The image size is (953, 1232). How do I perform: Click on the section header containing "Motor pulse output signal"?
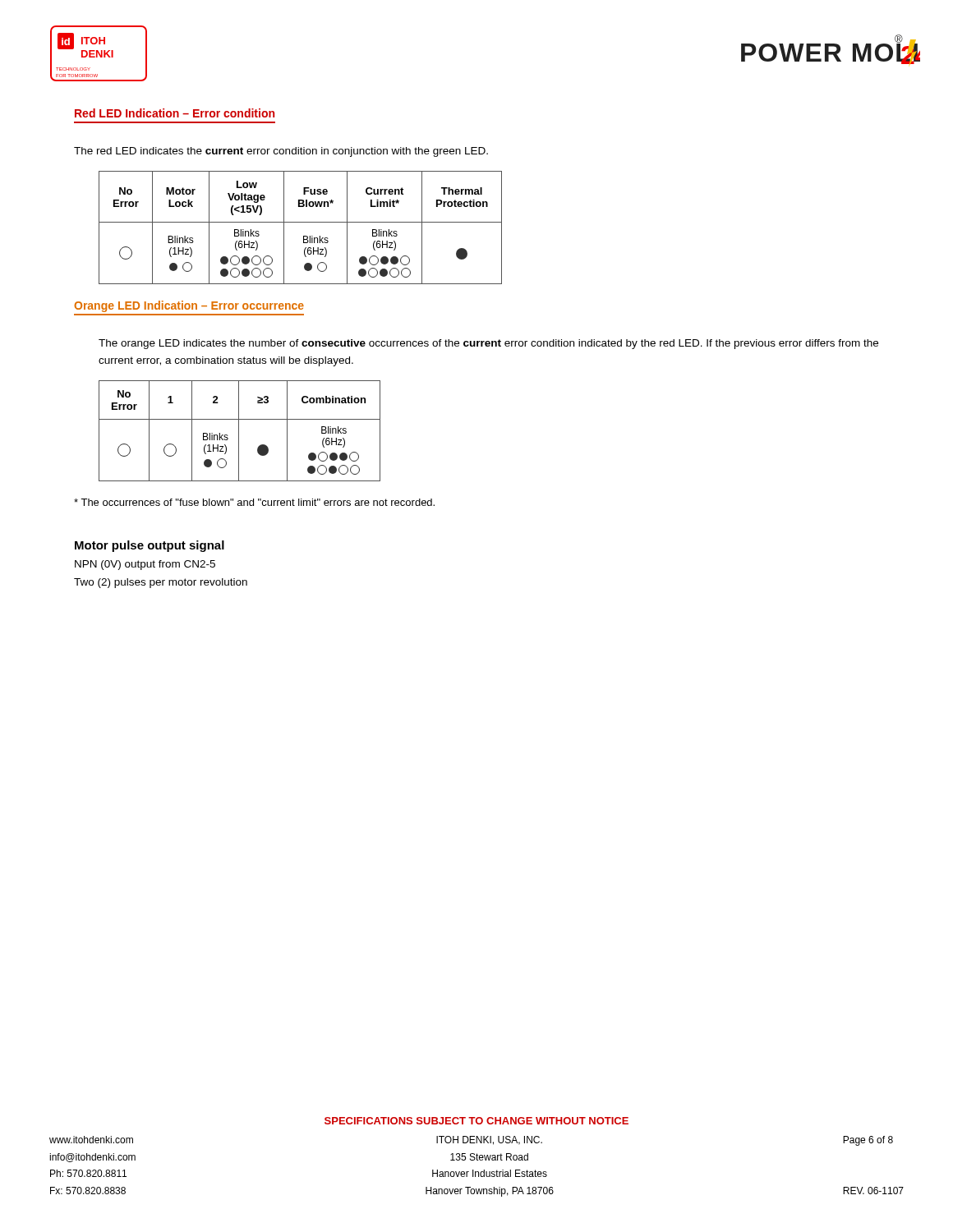149,545
